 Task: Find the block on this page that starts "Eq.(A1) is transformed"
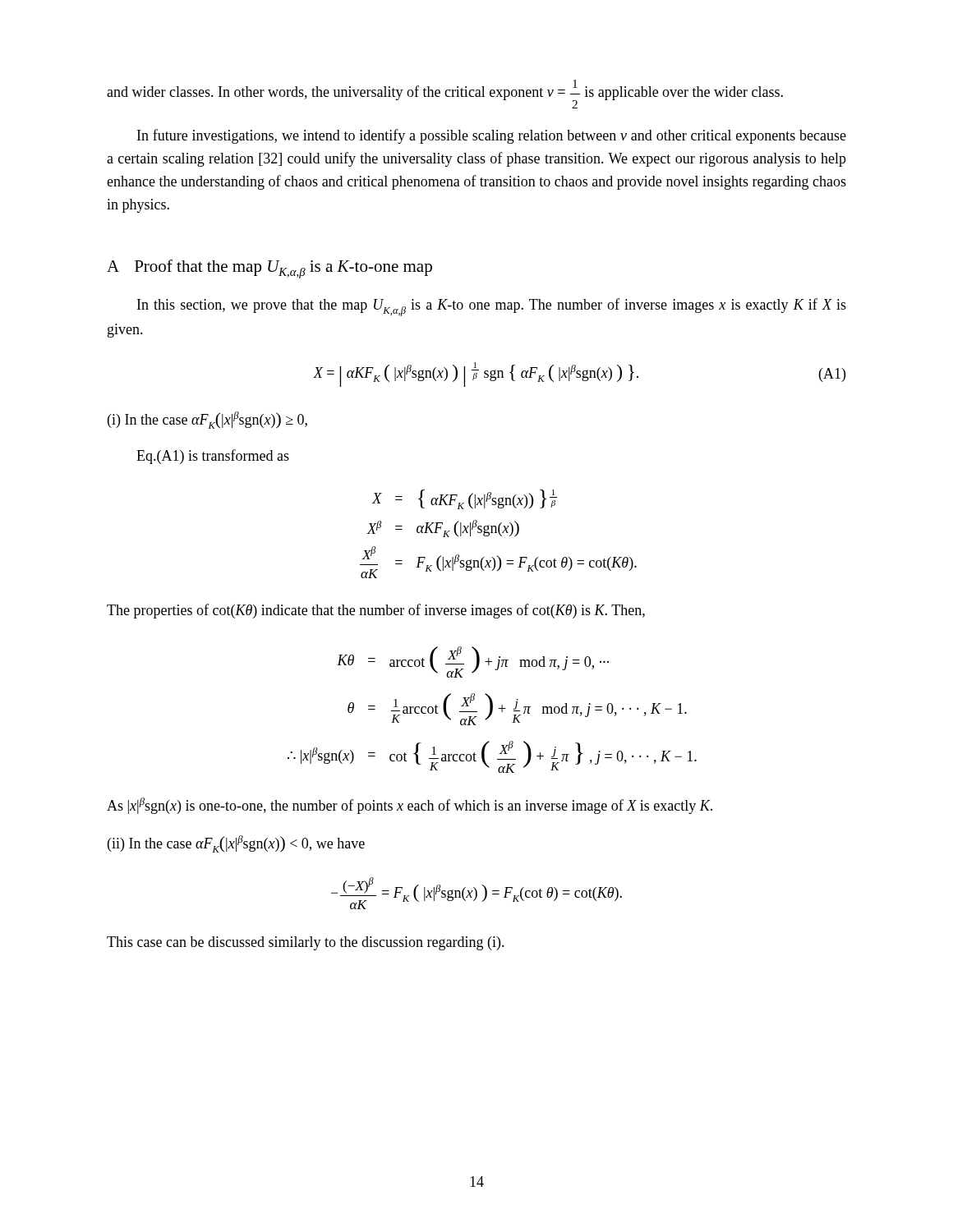213,456
